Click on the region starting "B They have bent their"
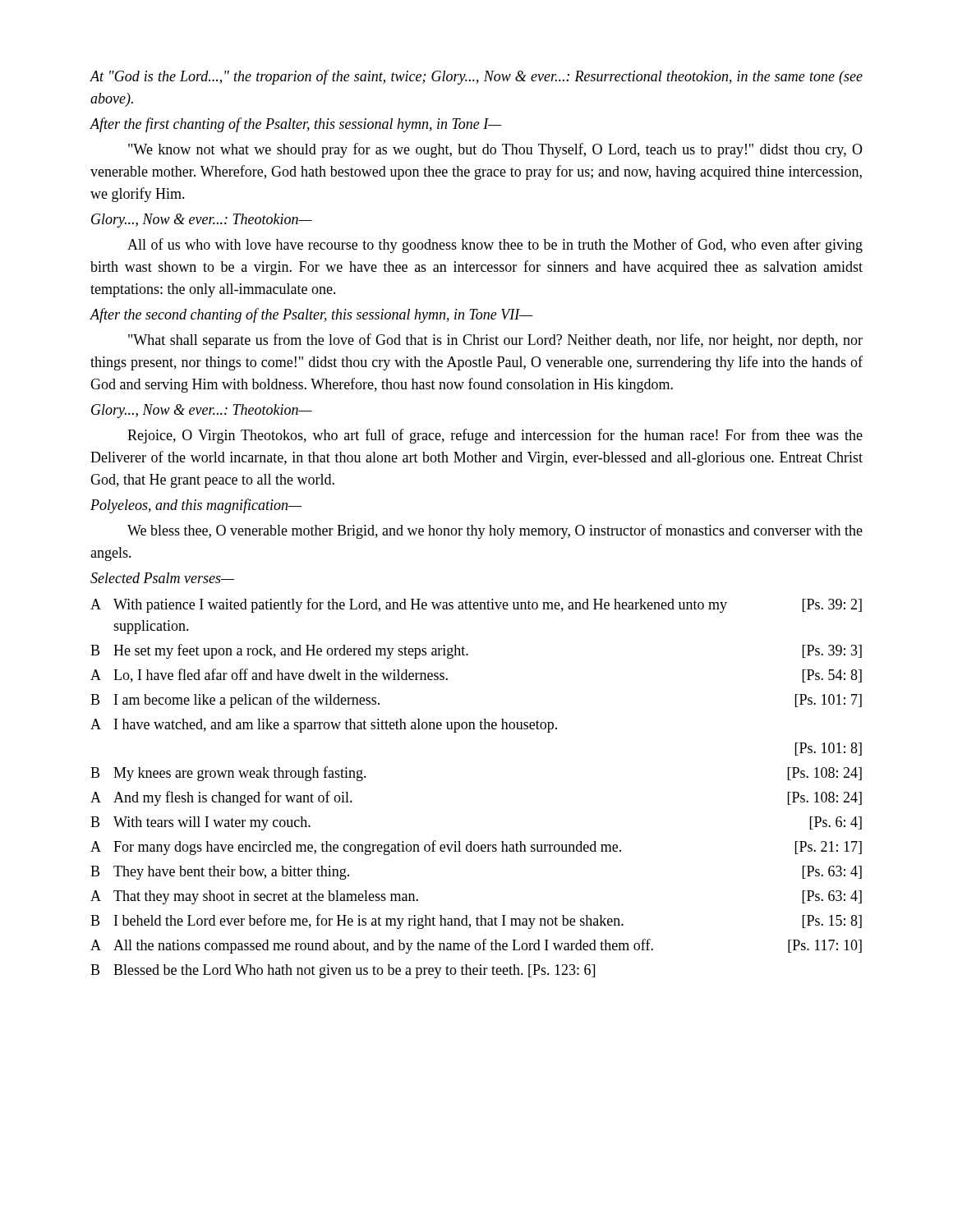 [223, 873]
